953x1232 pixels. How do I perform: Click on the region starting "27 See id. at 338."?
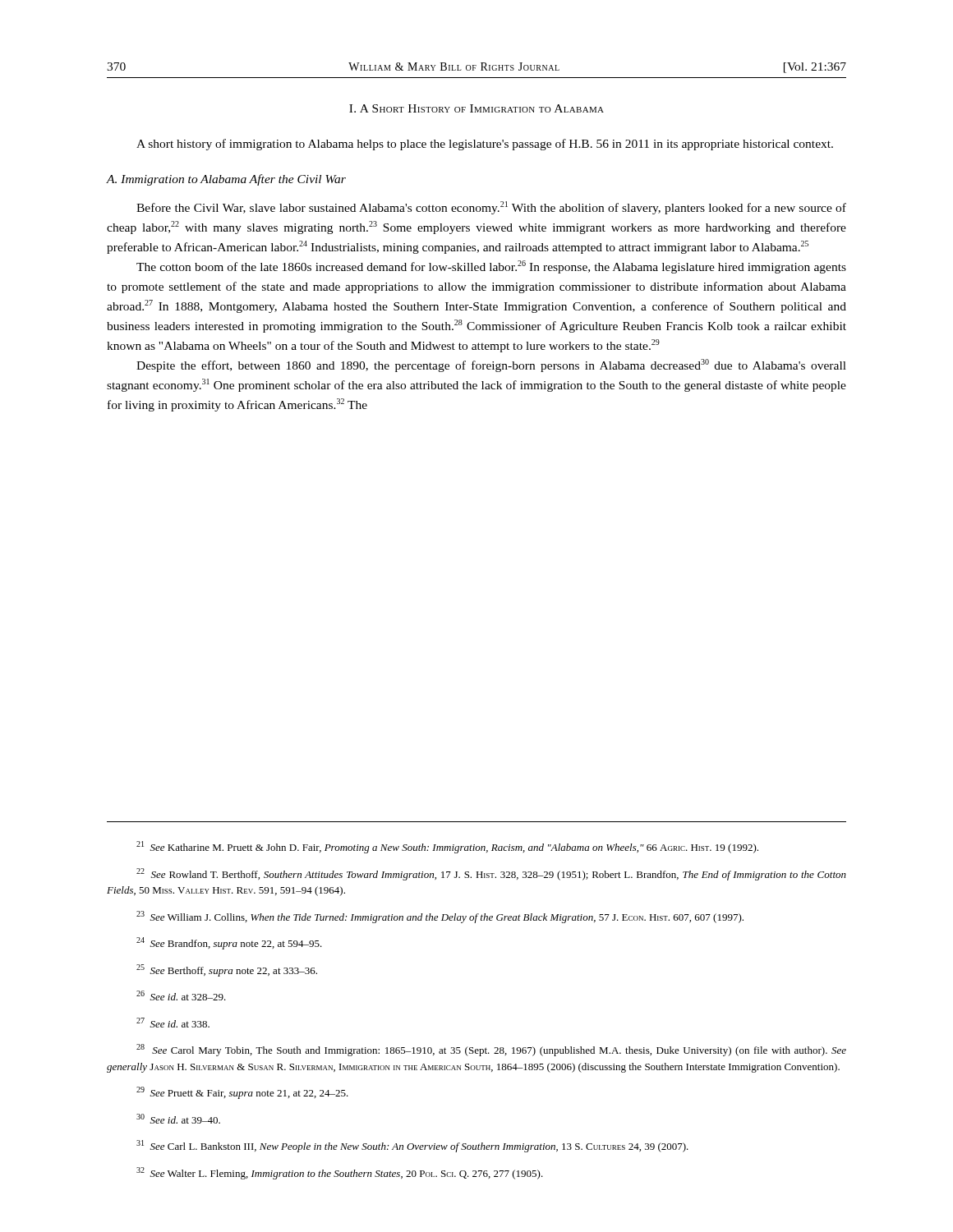pyautogui.click(x=173, y=1023)
